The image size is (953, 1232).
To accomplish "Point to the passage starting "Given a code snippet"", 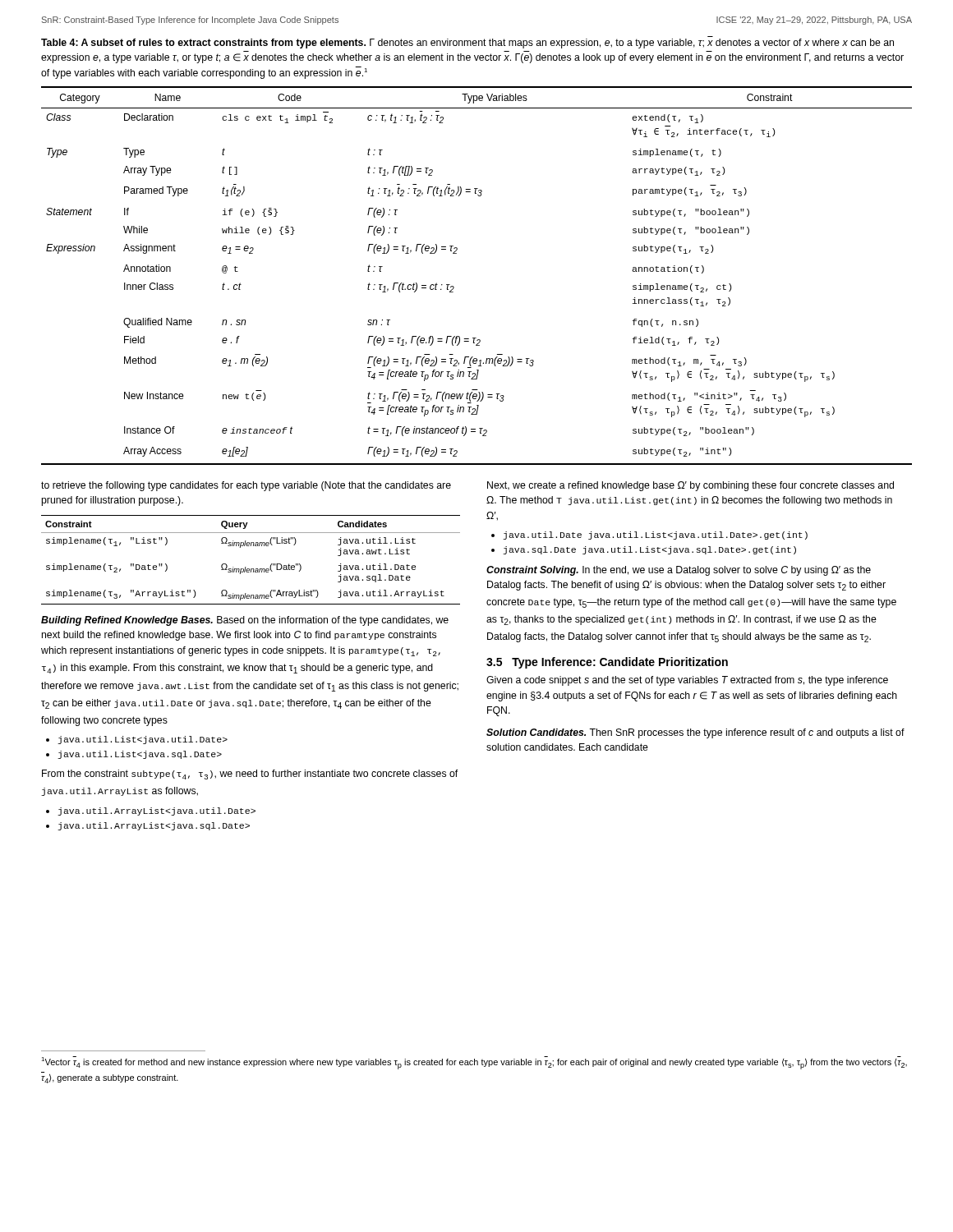I will (692, 696).
